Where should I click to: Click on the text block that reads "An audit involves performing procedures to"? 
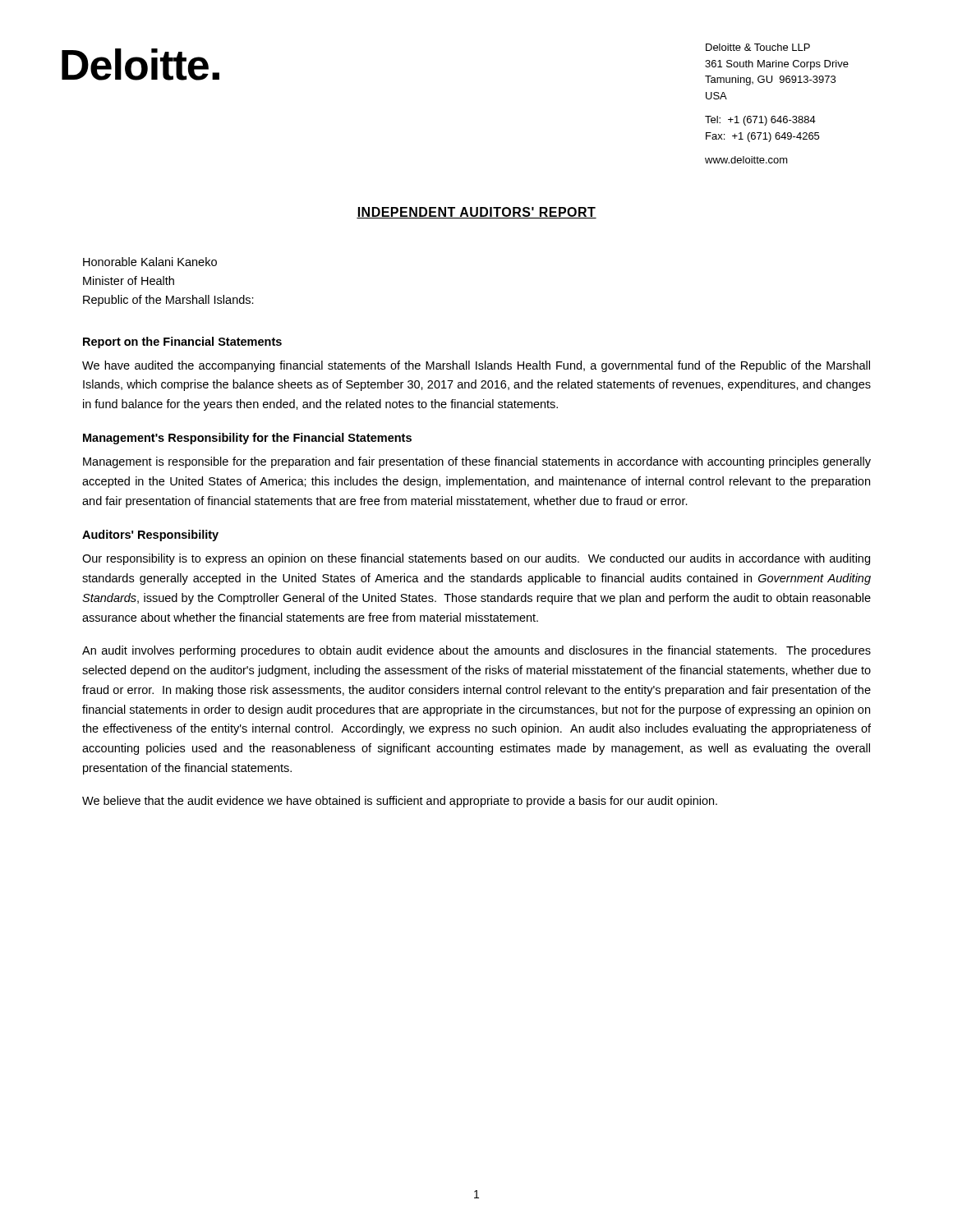click(476, 709)
